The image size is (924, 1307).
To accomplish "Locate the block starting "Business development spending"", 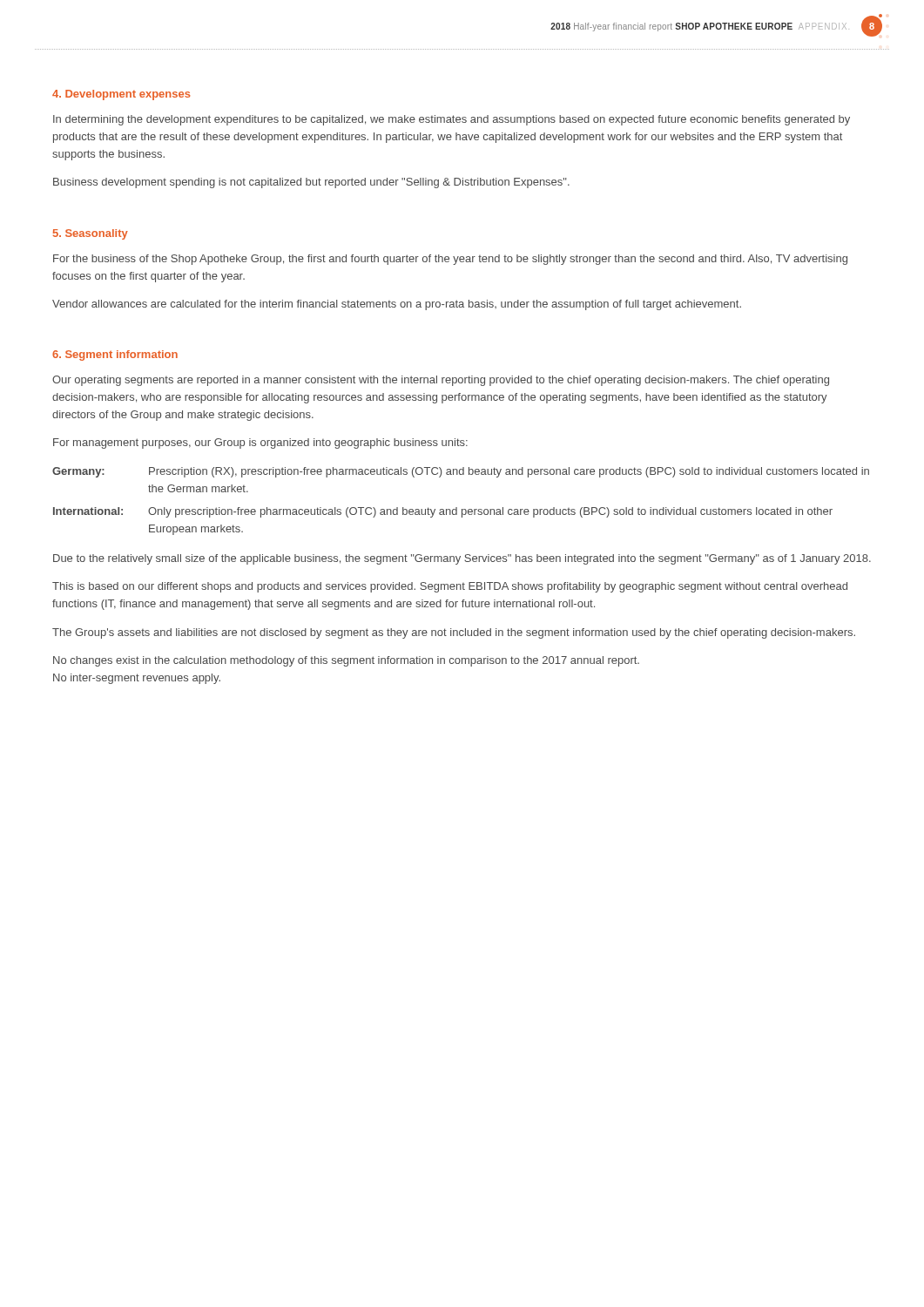I will [311, 182].
